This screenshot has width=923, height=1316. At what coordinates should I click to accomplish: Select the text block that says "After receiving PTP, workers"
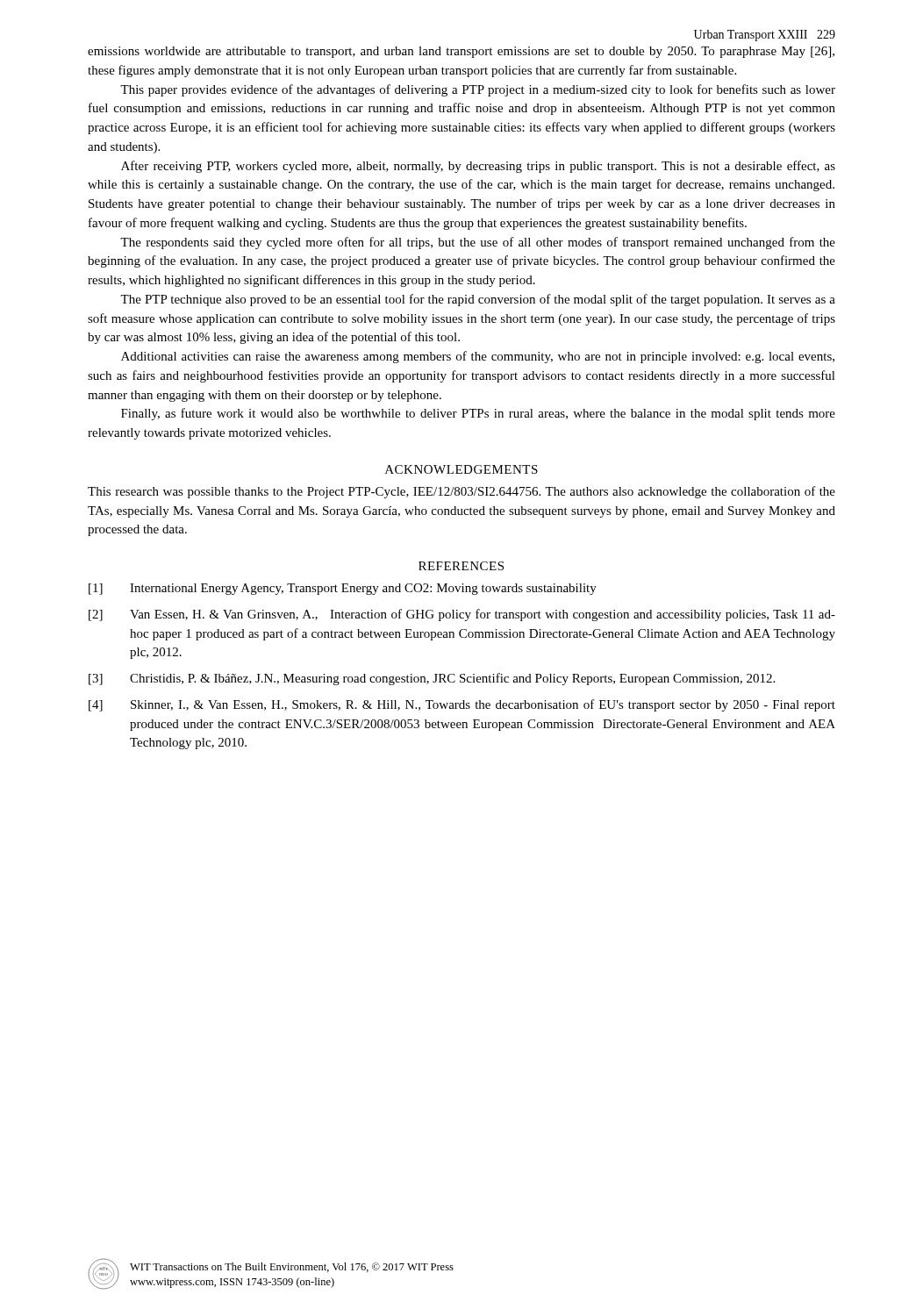pyautogui.click(x=462, y=195)
